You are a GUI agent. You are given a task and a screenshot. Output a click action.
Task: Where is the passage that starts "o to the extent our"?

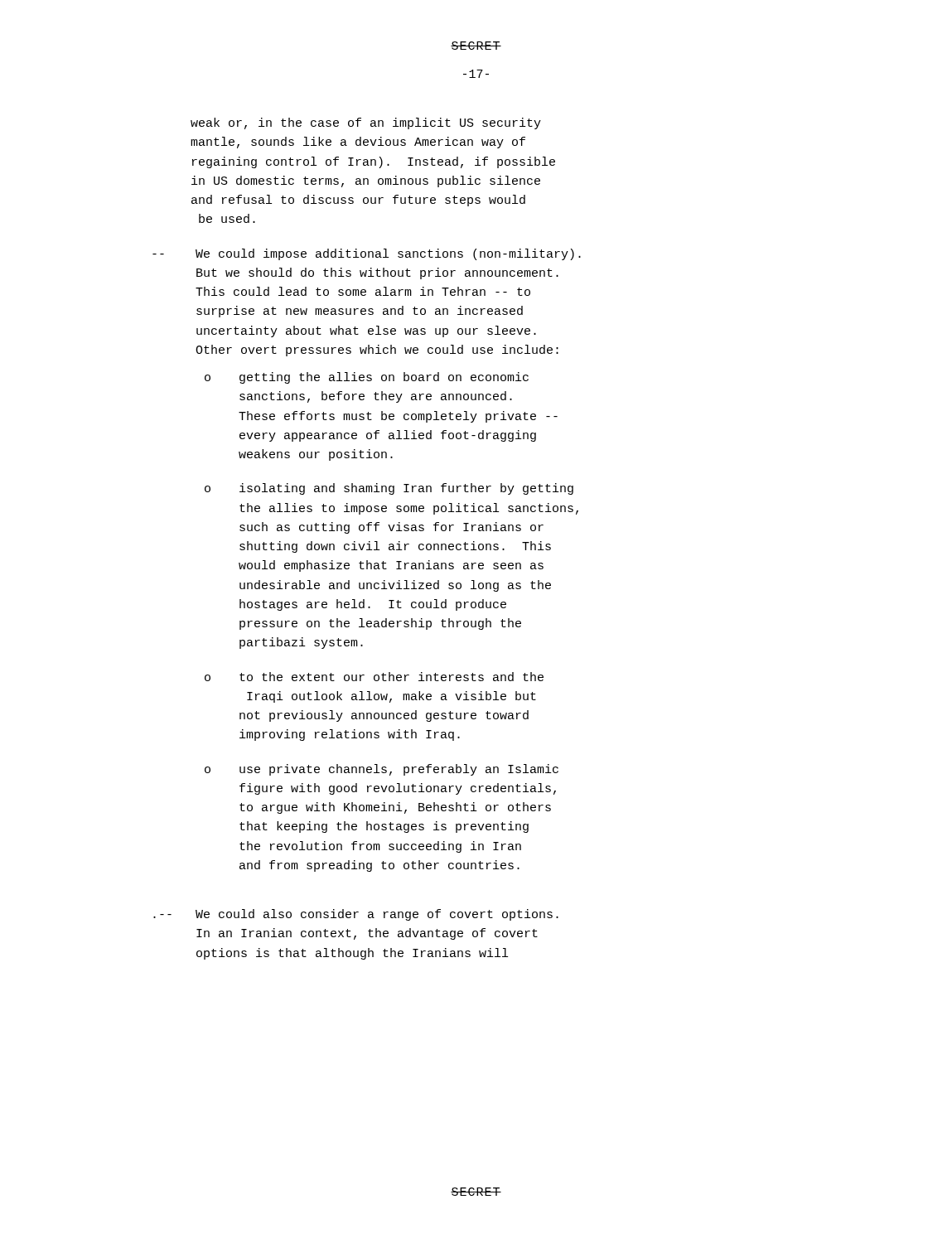(x=520, y=707)
